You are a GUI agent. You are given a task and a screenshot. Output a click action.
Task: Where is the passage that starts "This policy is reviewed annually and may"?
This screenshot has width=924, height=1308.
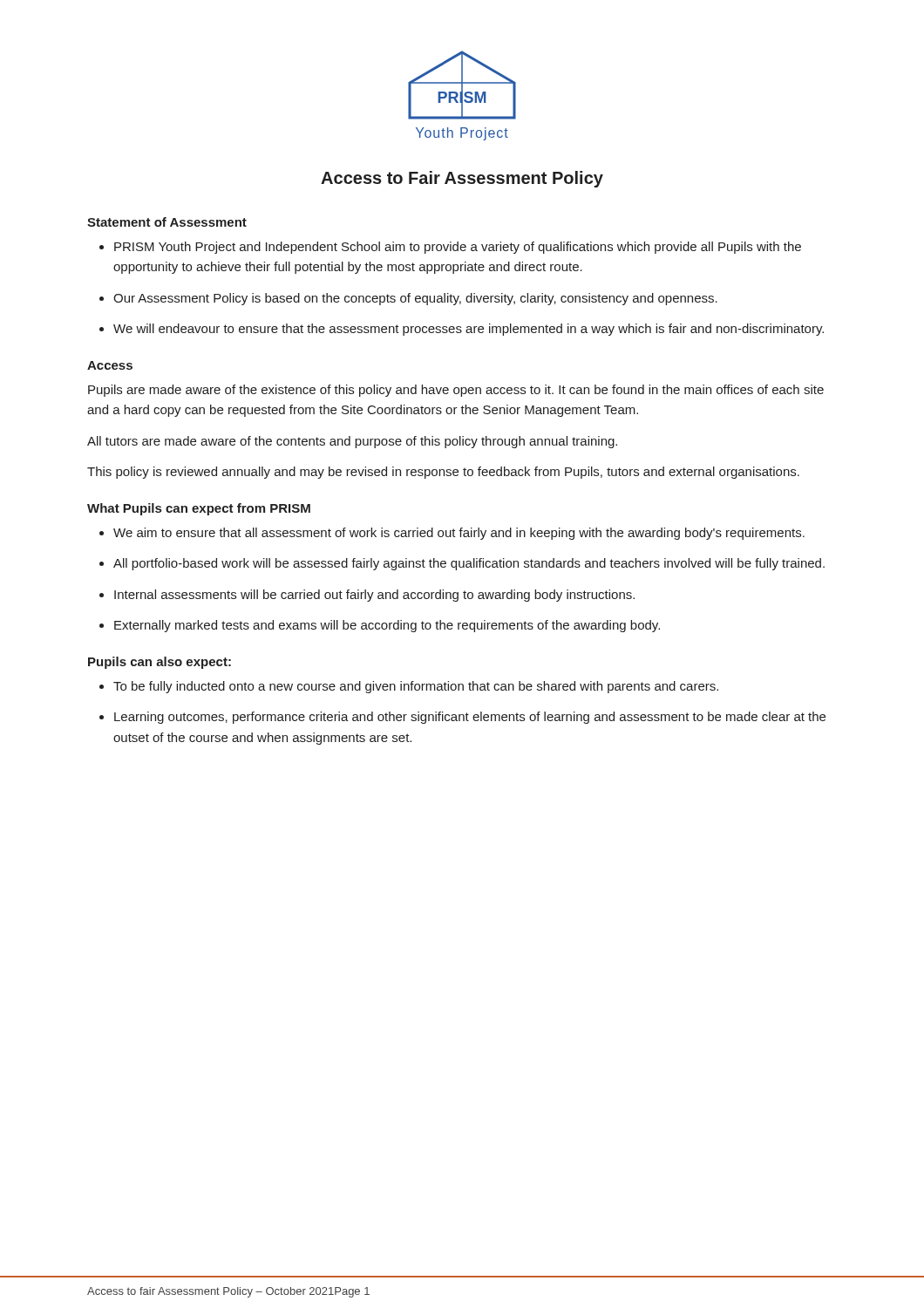point(444,471)
